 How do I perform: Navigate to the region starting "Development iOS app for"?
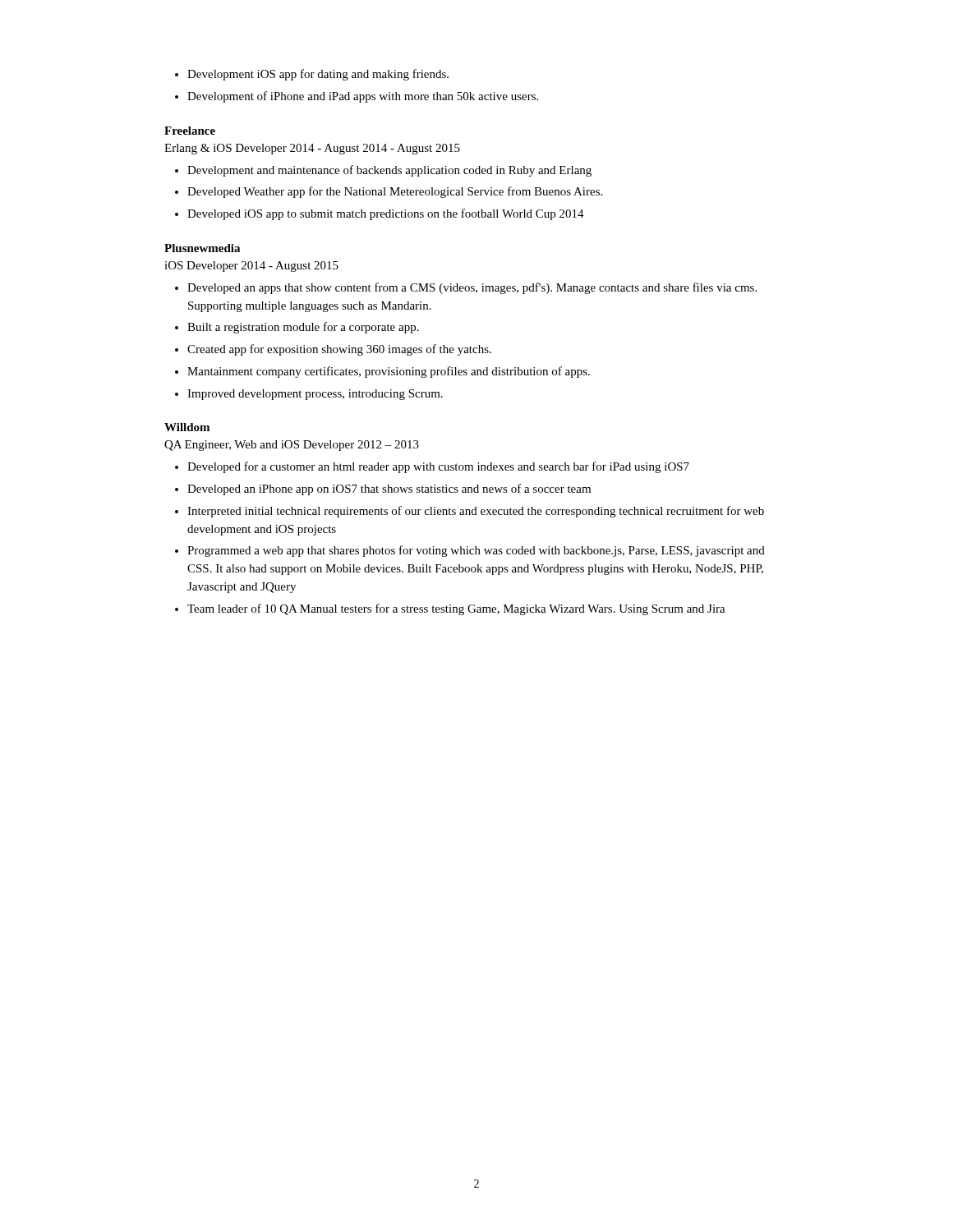click(318, 74)
